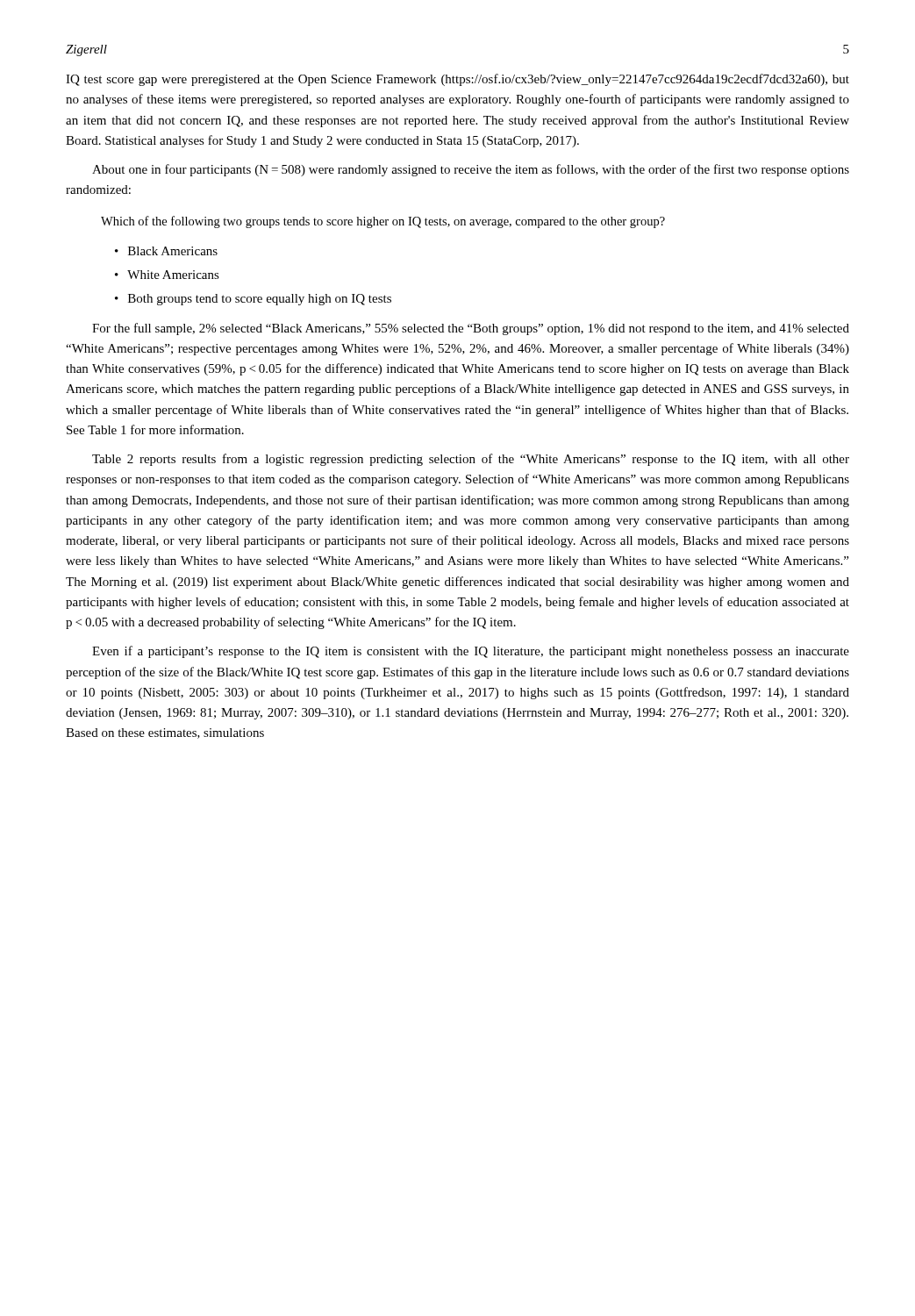915x1316 pixels.
Task: Select the text block that says "Even if a participant’s response to"
Action: (458, 693)
